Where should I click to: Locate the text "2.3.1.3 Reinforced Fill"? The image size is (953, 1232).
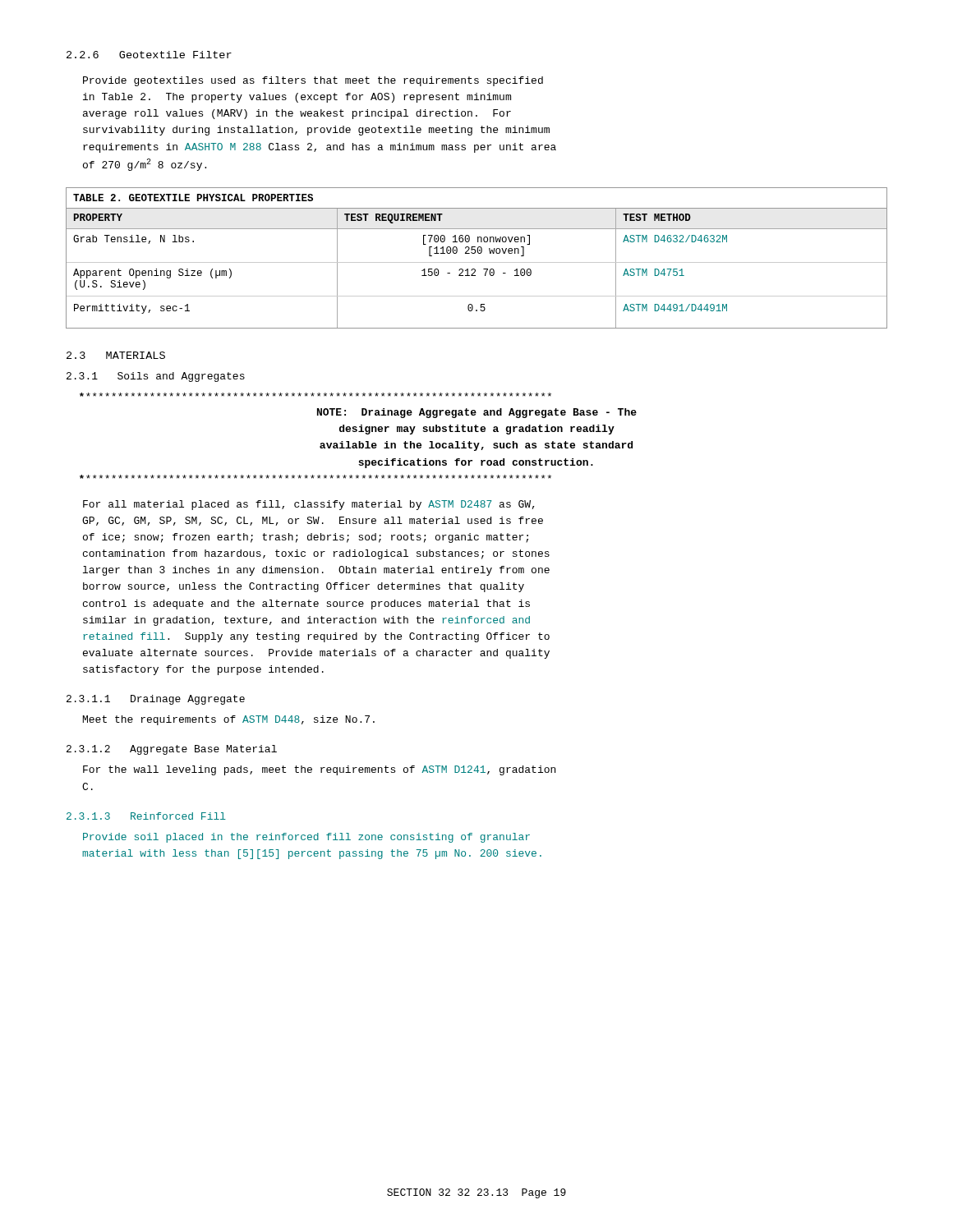[146, 817]
